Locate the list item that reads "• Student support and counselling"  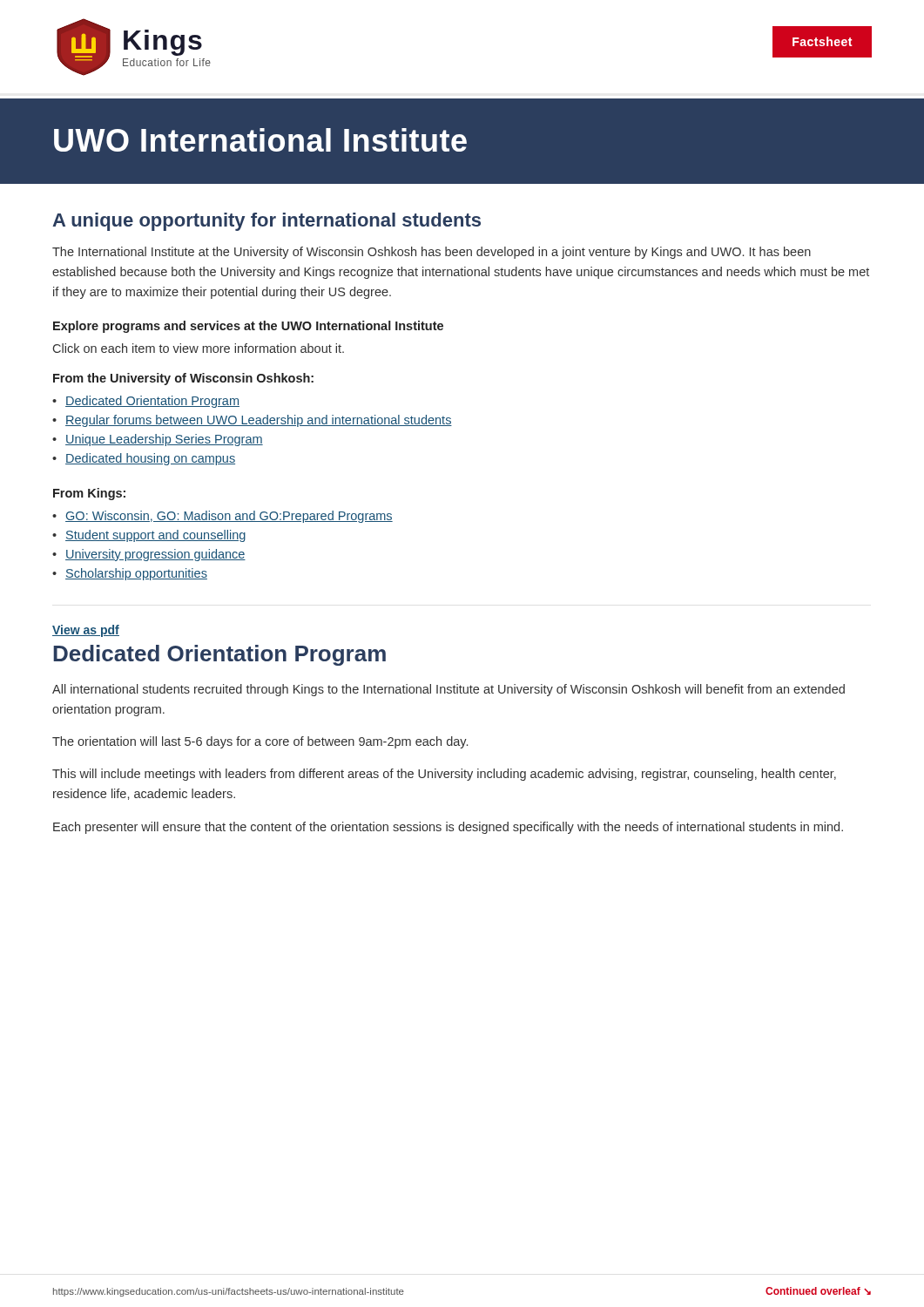point(149,535)
